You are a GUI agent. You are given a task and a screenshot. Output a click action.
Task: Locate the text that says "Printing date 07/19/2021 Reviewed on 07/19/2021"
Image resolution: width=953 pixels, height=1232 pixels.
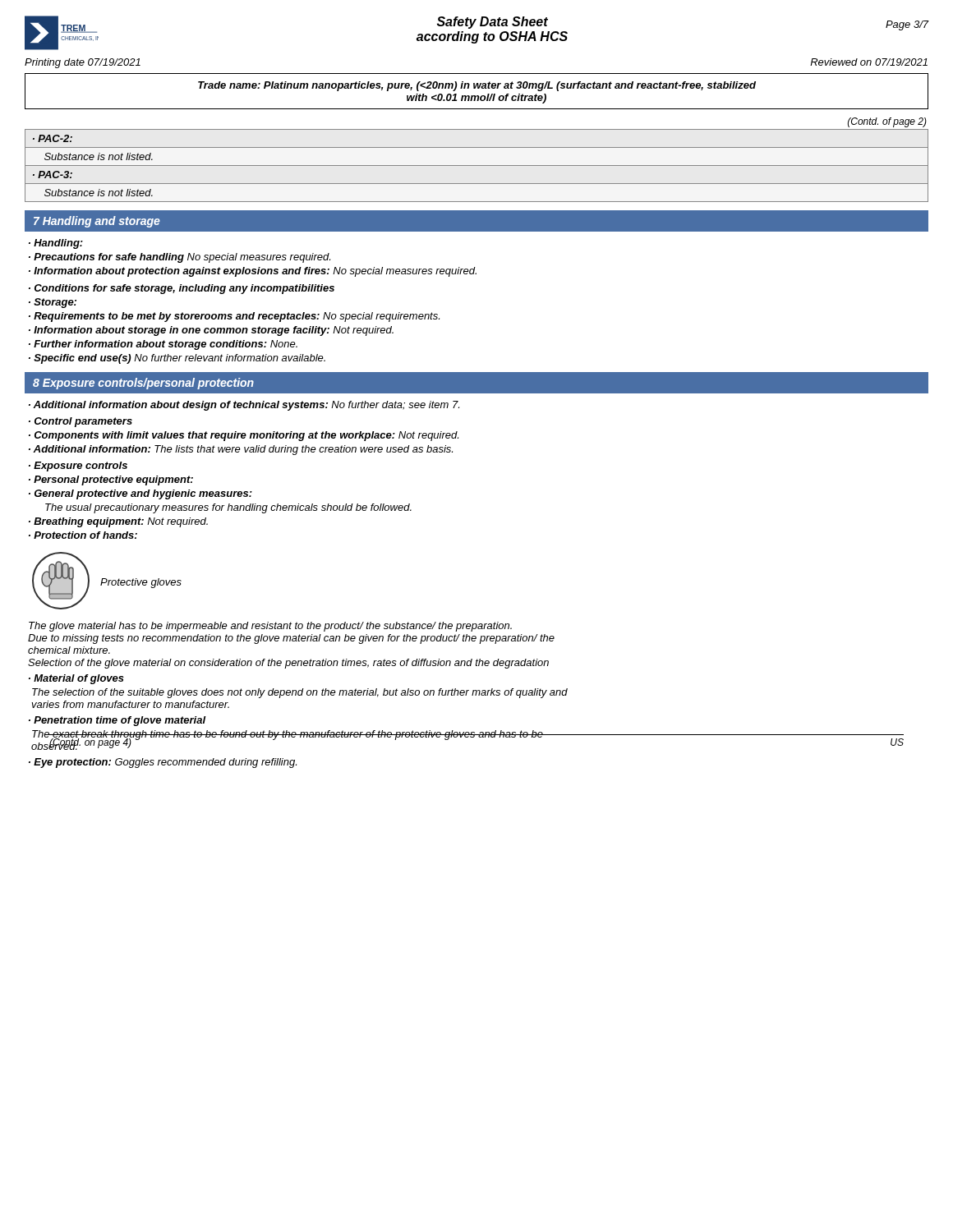[476, 62]
